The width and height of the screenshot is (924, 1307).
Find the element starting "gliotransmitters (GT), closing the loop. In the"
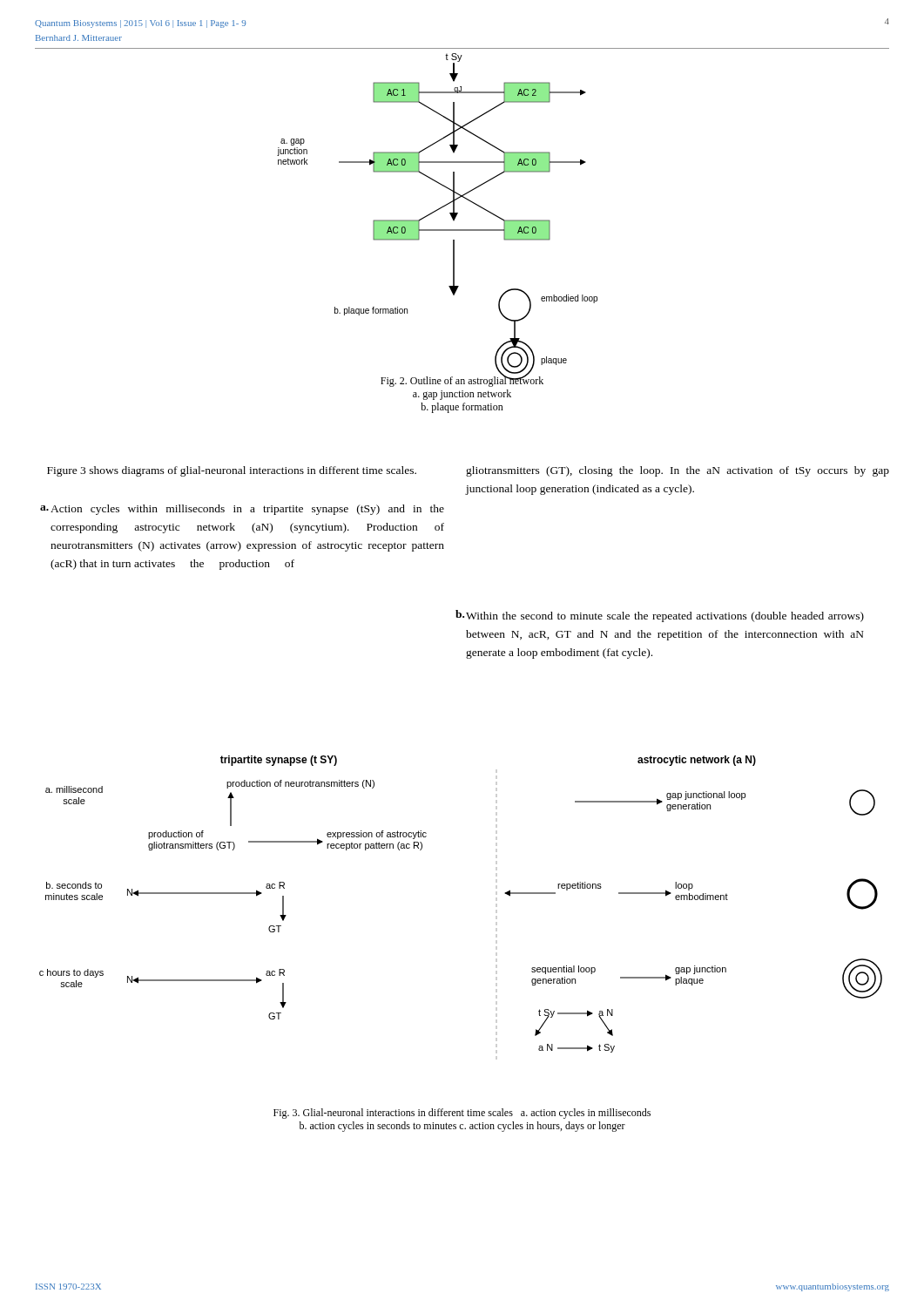(678, 479)
